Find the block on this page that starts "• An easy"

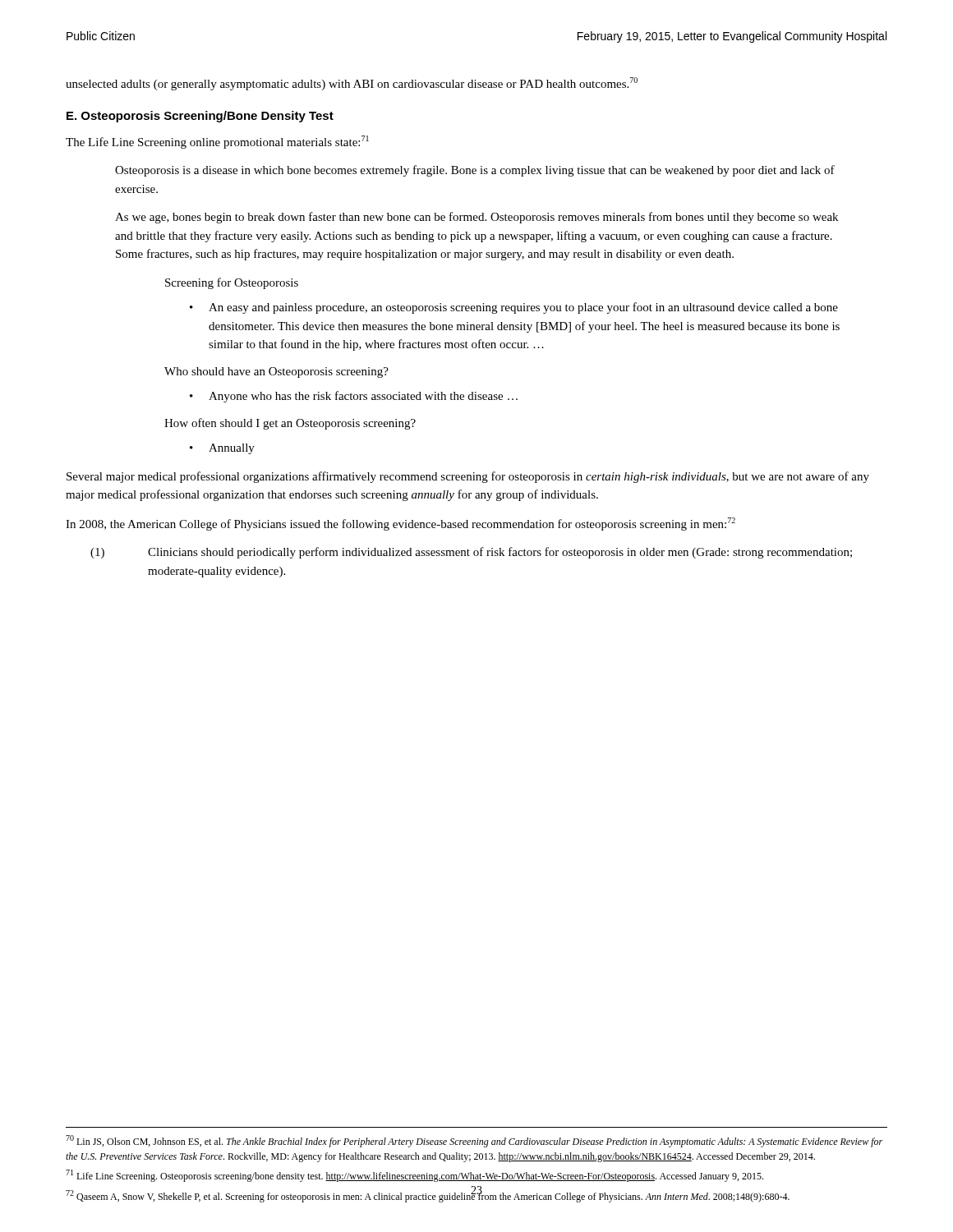pos(522,326)
